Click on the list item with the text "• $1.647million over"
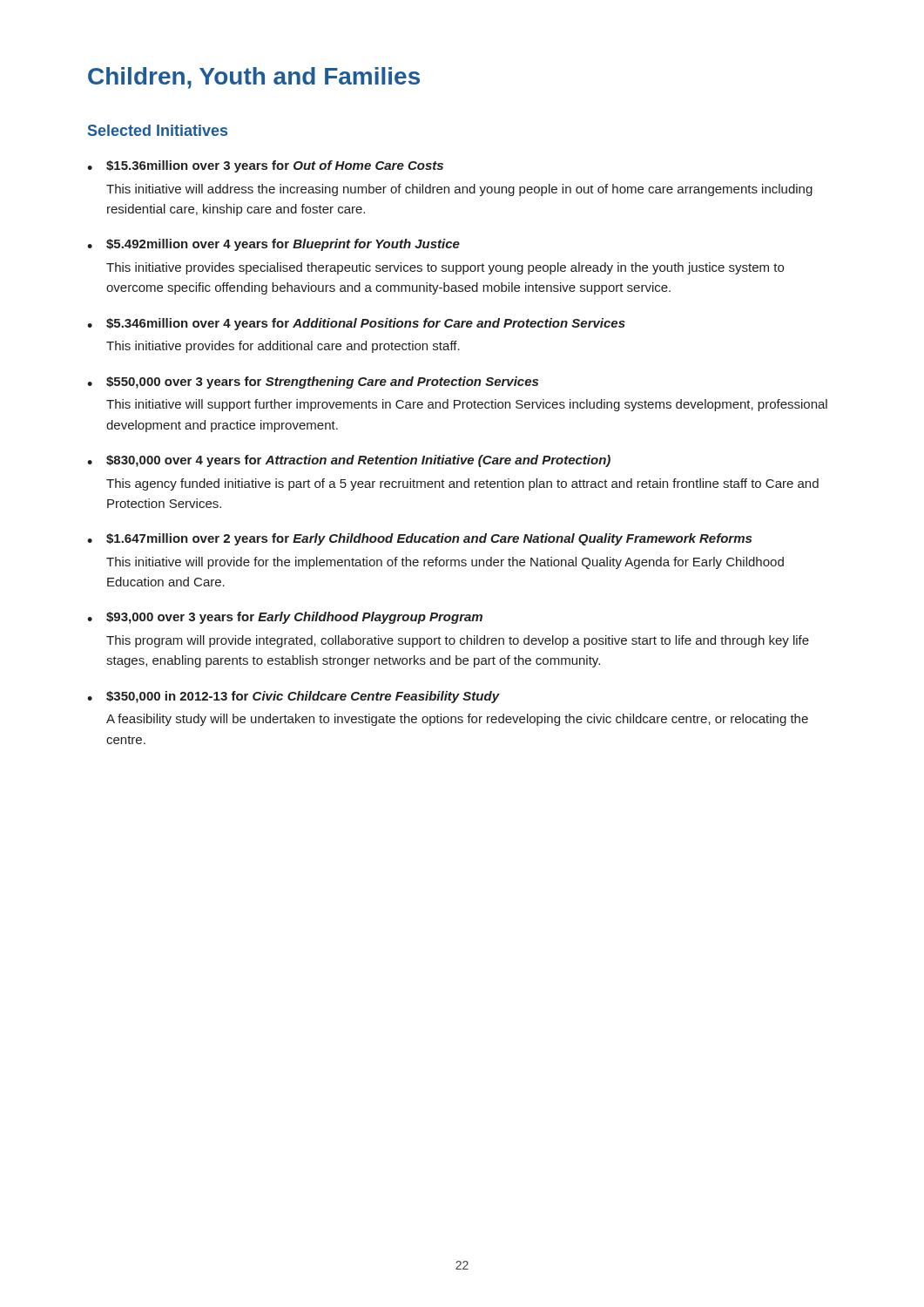The width and height of the screenshot is (924, 1307). pos(462,560)
